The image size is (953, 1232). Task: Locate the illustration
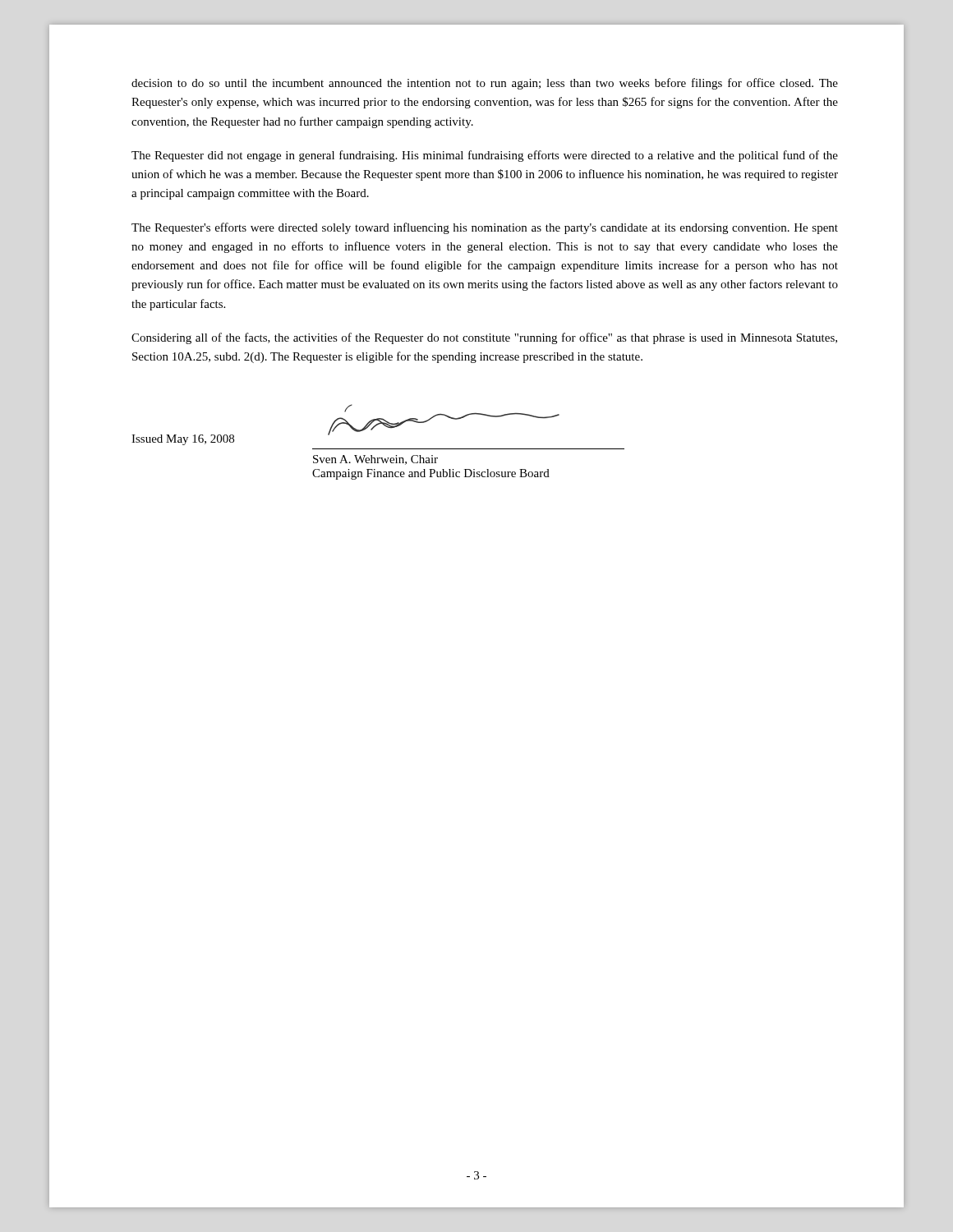click(575, 424)
